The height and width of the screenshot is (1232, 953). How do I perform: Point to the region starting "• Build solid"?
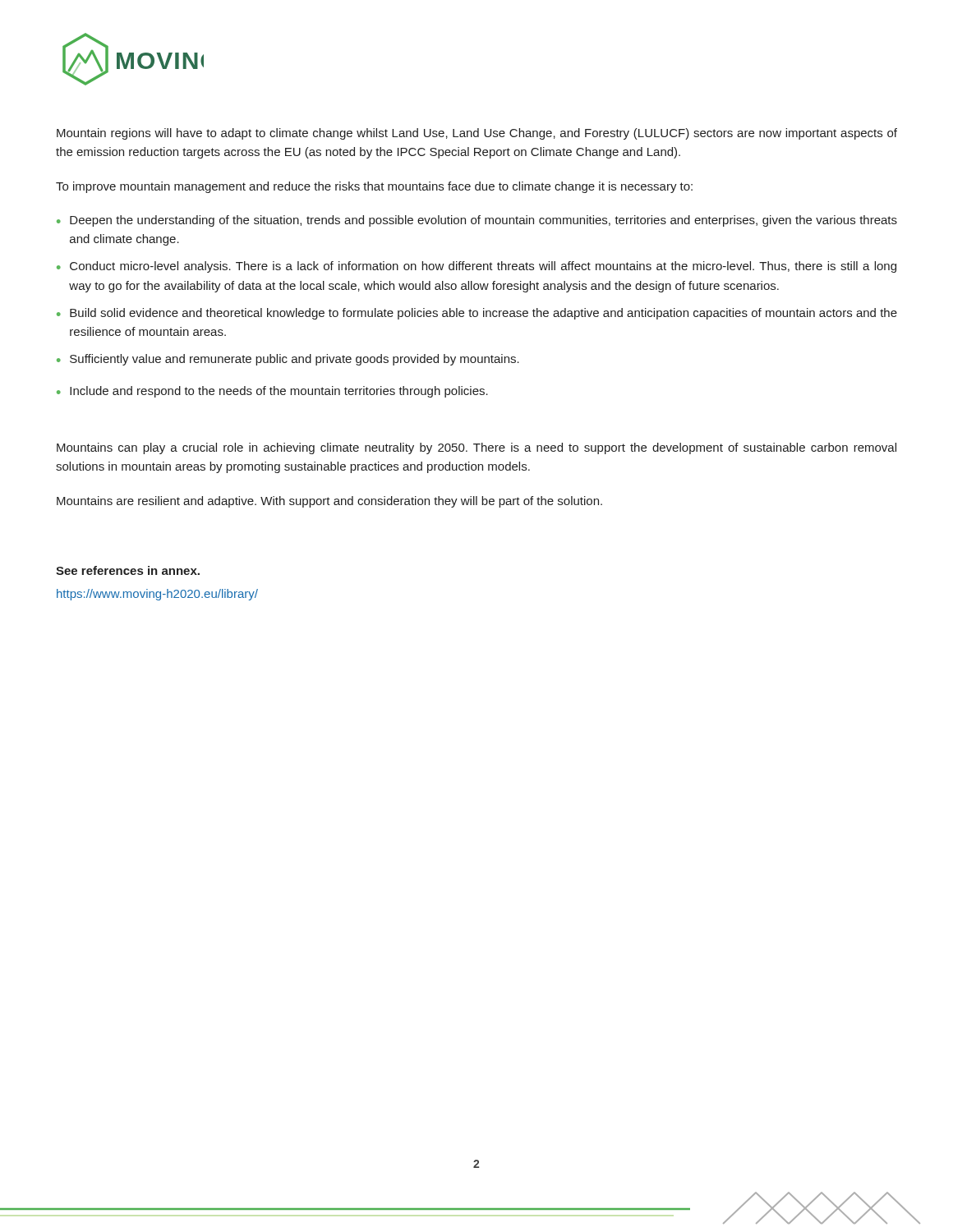pyautogui.click(x=476, y=322)
